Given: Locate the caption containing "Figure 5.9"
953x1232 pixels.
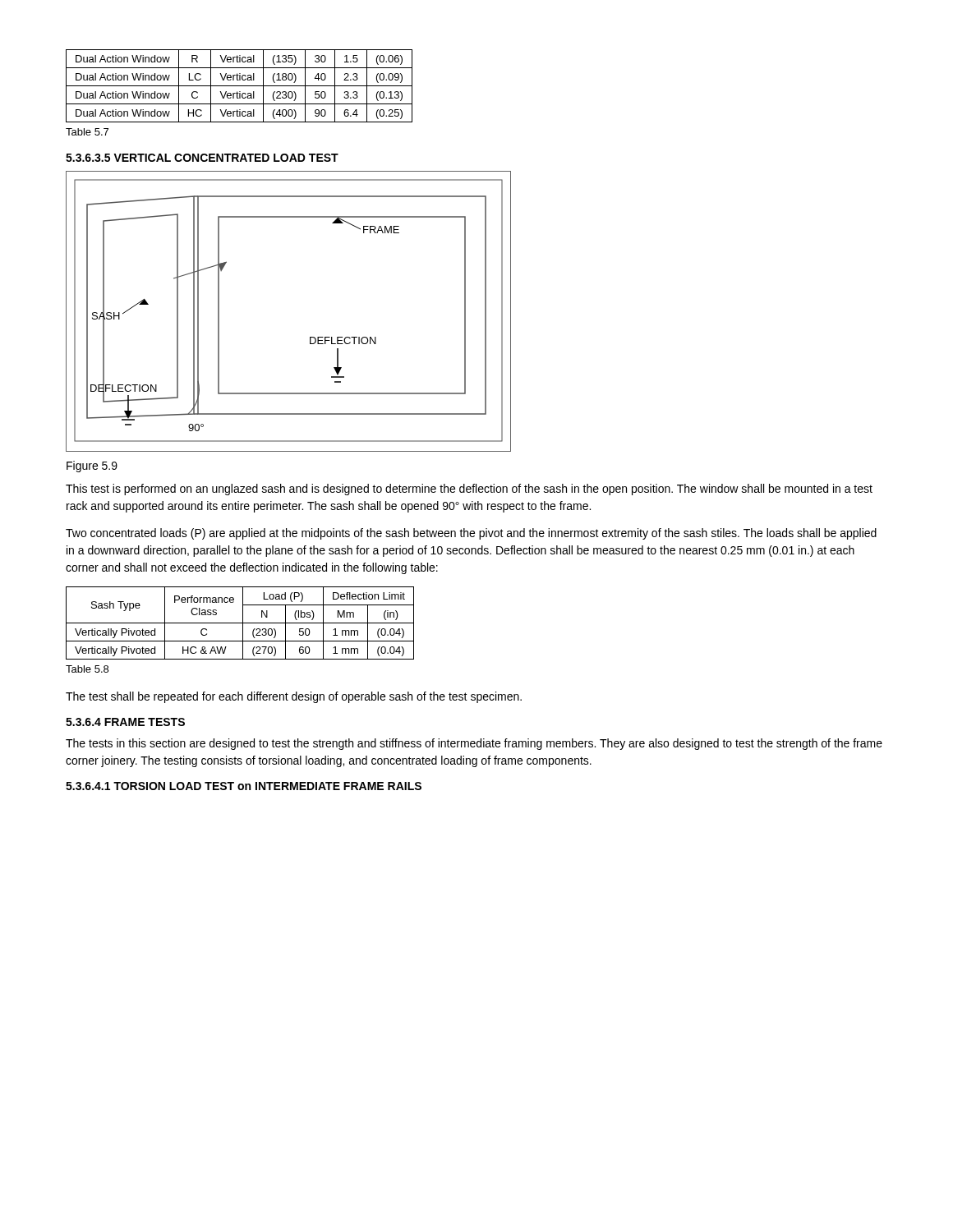Looking at the screenshot, I should click(x=92, y=466).
